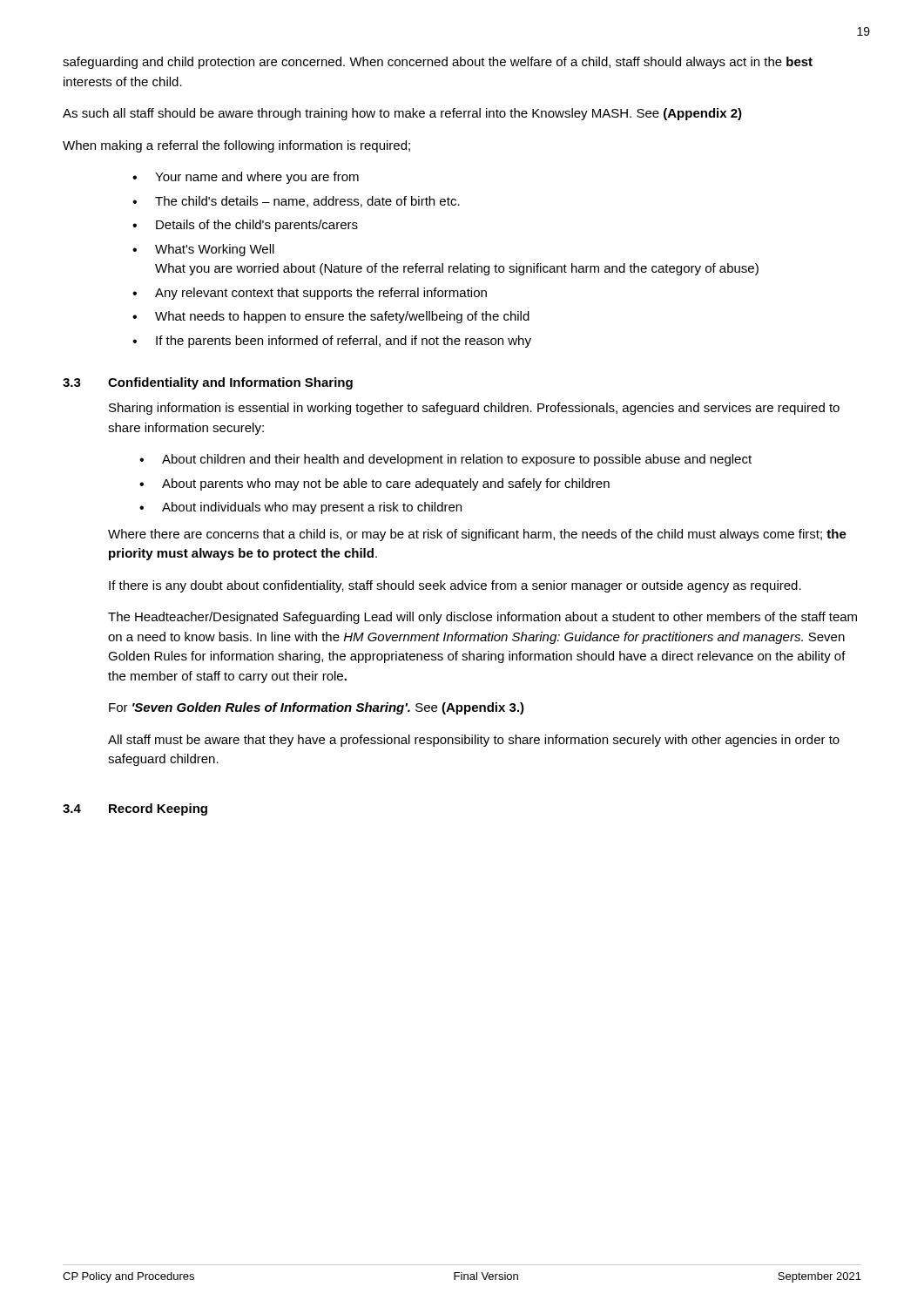Find the list item that says "Your name and where you"
This screenshot has width=924, height=1307.
point(257,176)
